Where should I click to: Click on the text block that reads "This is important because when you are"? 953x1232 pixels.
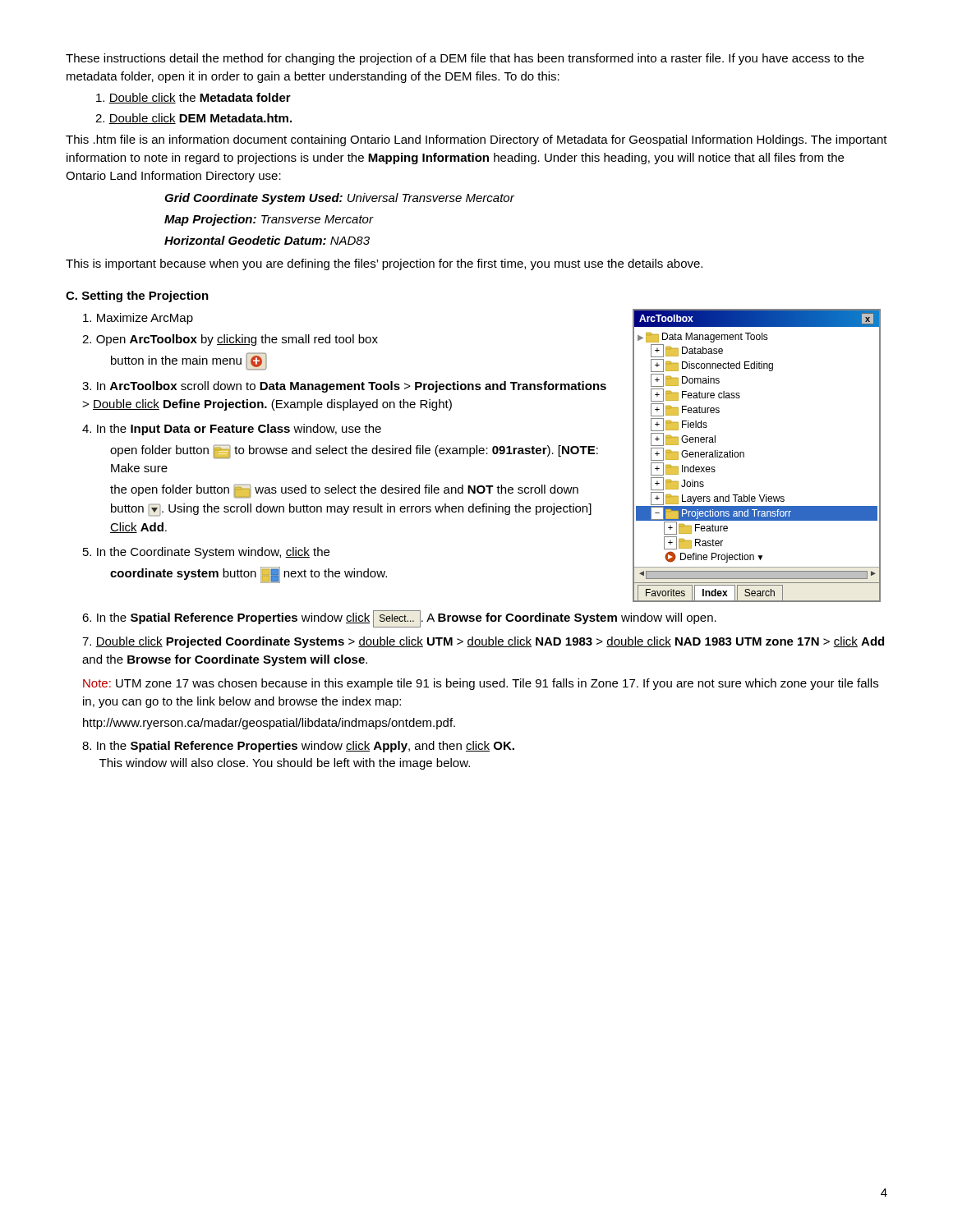[476, 263]
